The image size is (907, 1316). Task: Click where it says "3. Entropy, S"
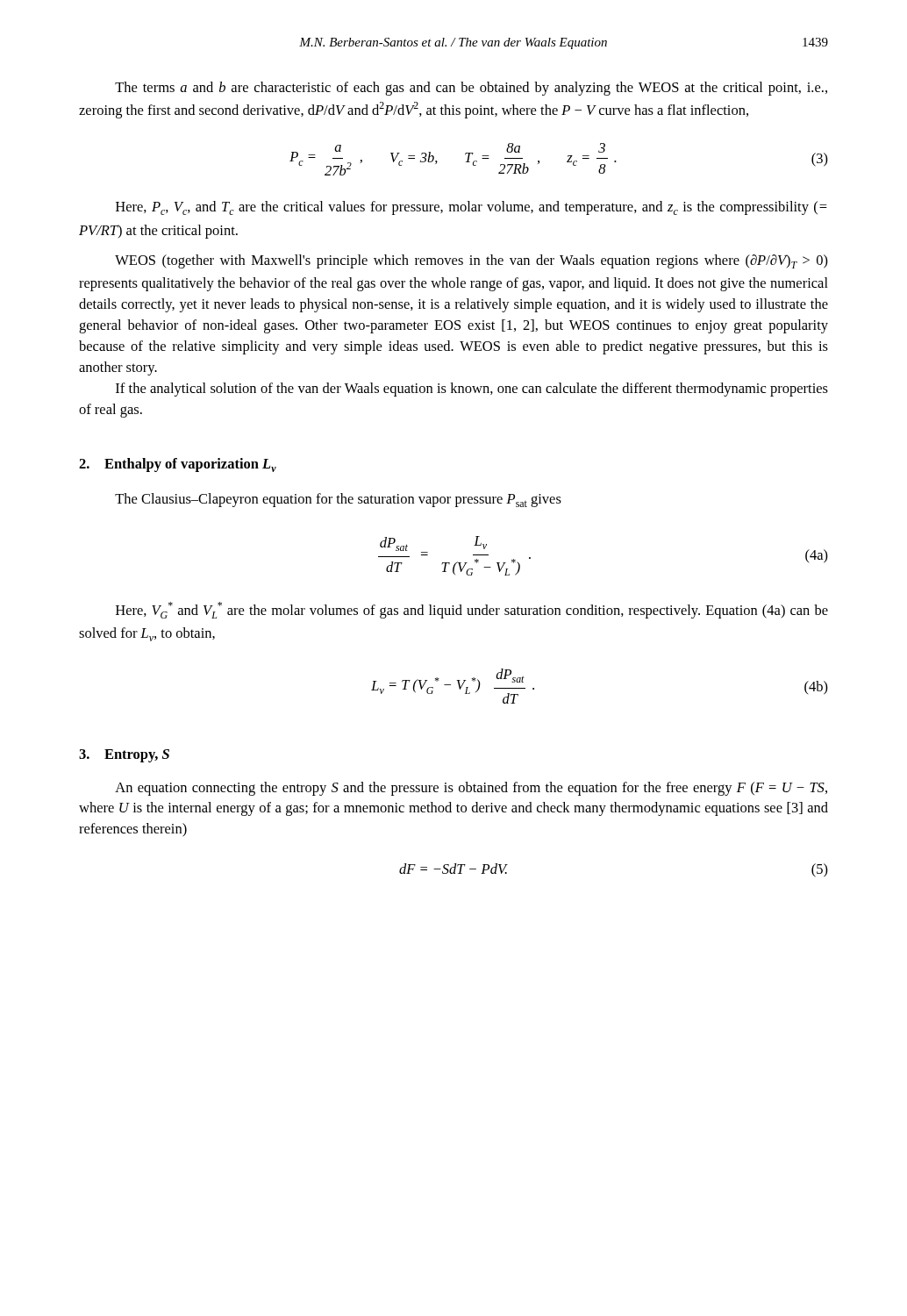124,754
